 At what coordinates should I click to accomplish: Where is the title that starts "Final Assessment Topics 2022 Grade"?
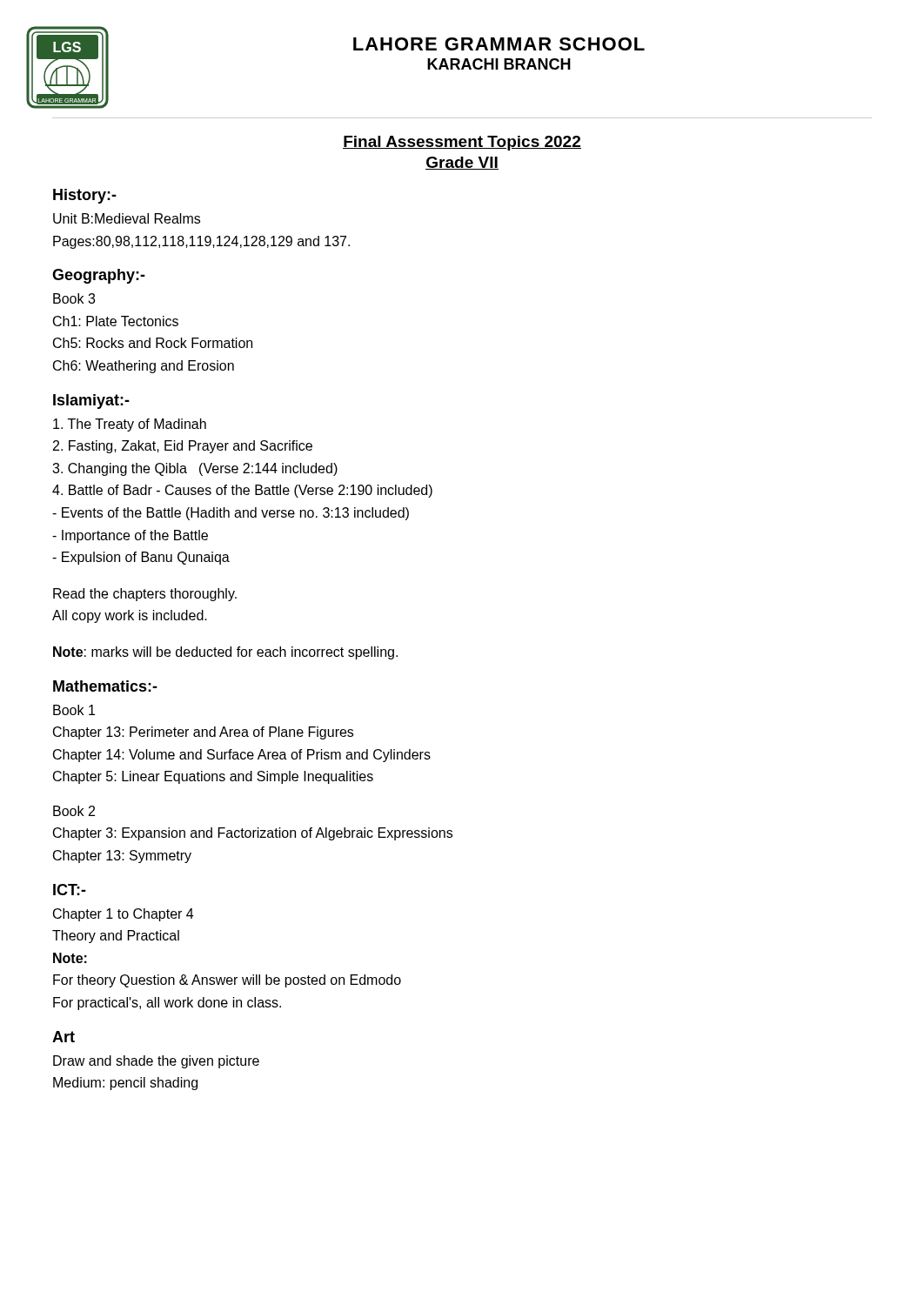tap(462, 152)
